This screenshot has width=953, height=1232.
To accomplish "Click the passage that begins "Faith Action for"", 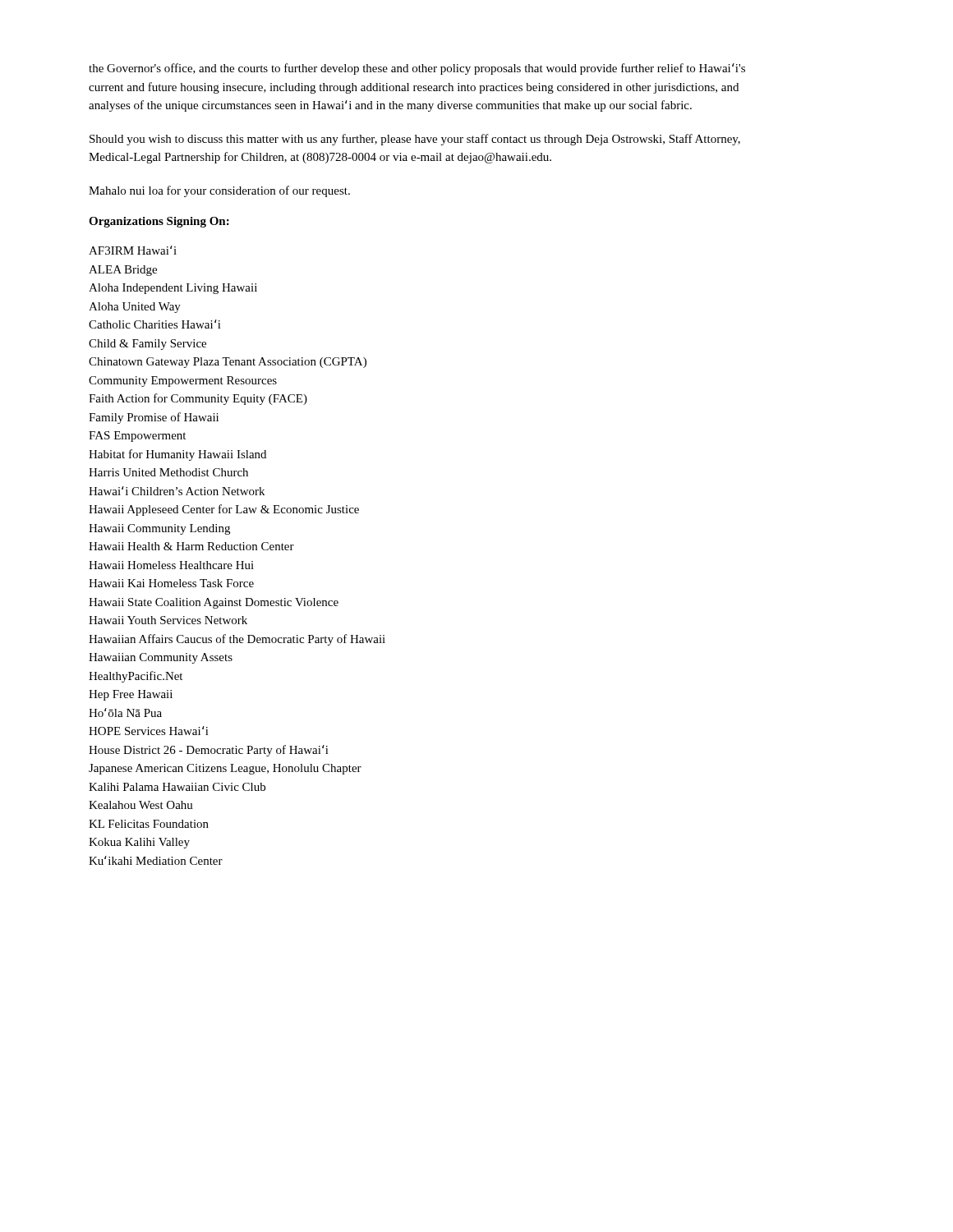I will 198,398.
